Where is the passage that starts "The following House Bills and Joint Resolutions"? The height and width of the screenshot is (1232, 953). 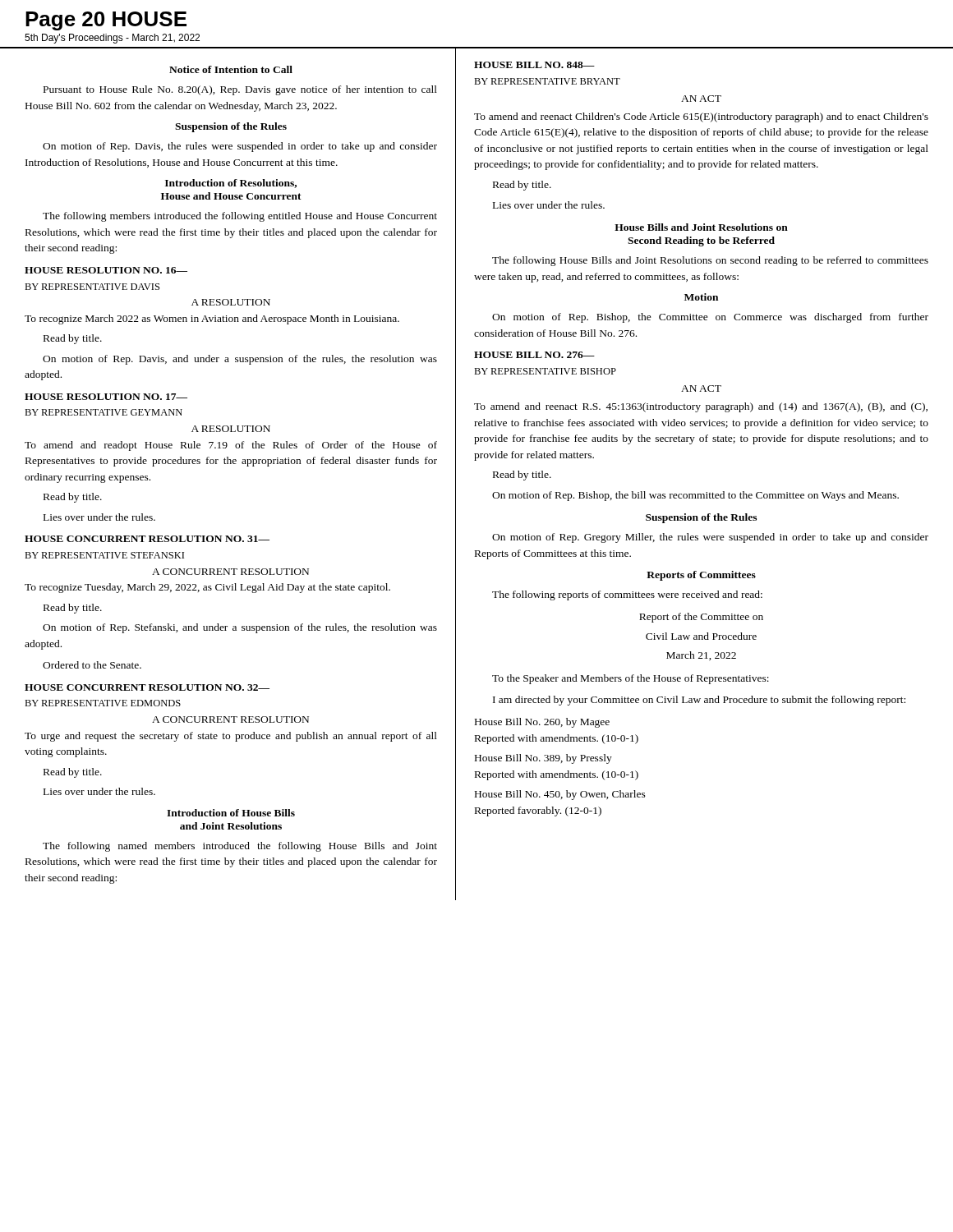701,268
